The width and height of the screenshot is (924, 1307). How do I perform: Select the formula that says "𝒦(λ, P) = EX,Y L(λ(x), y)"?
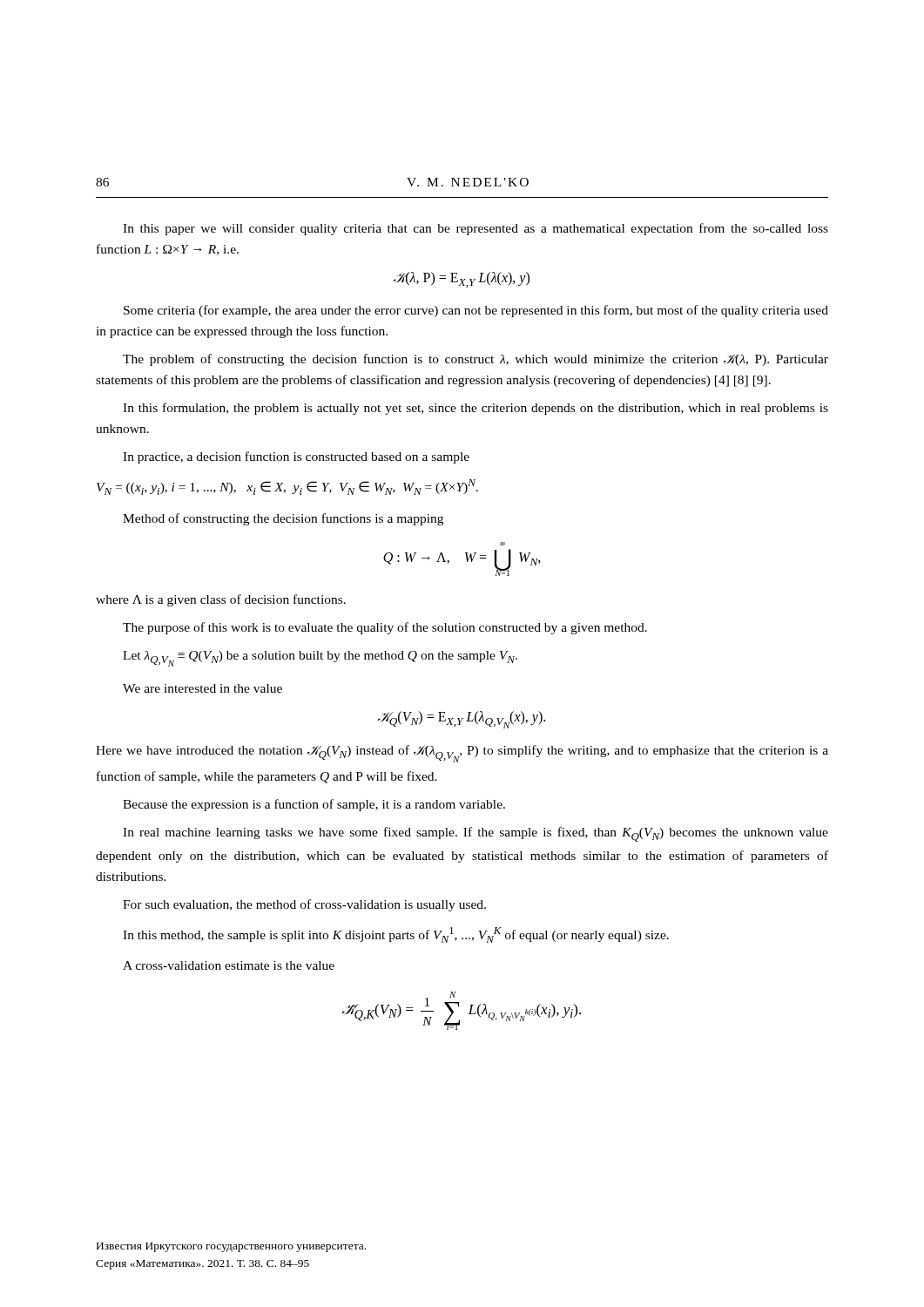[x=462, y=279]
